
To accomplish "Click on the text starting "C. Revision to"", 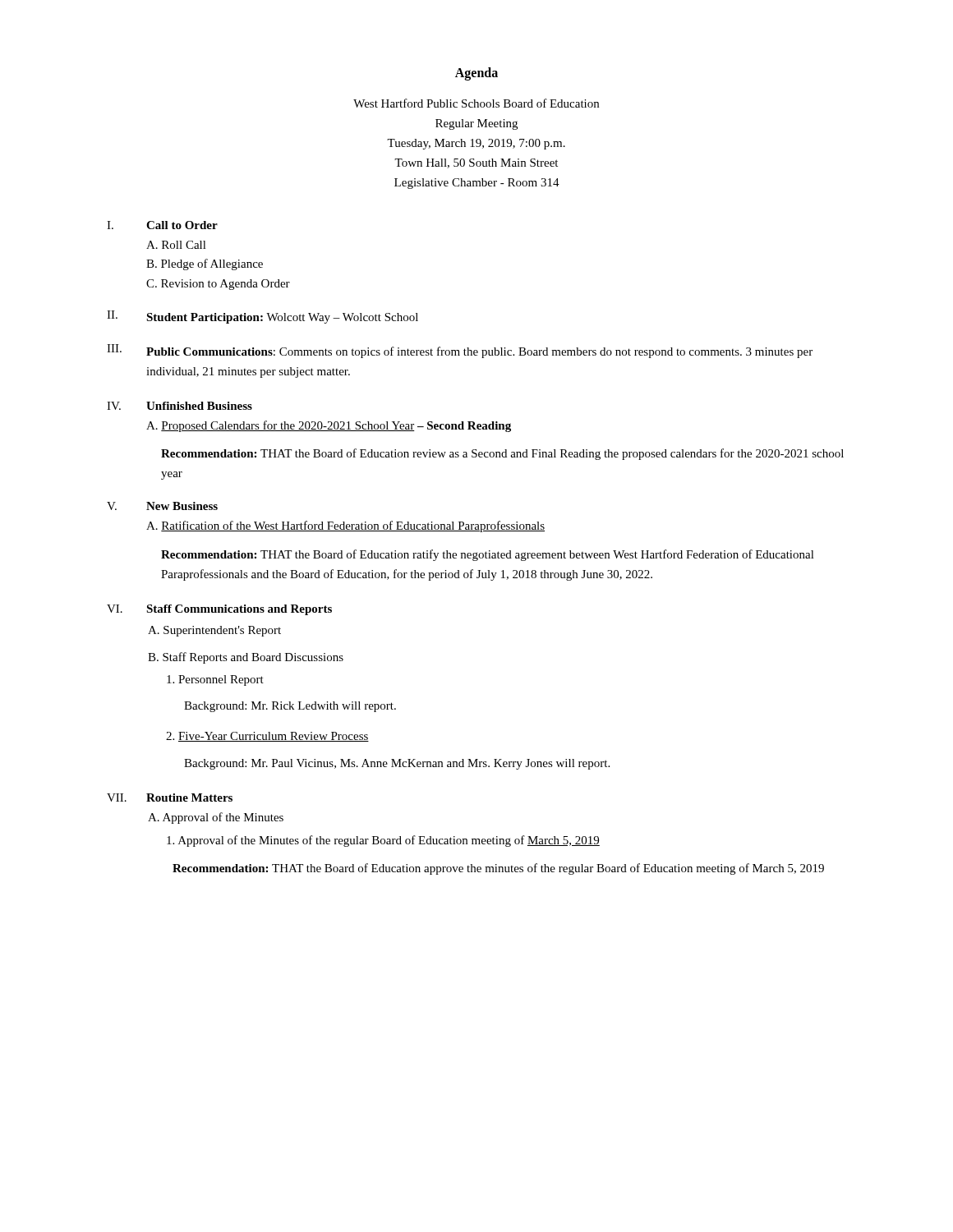I will (218, 283).
